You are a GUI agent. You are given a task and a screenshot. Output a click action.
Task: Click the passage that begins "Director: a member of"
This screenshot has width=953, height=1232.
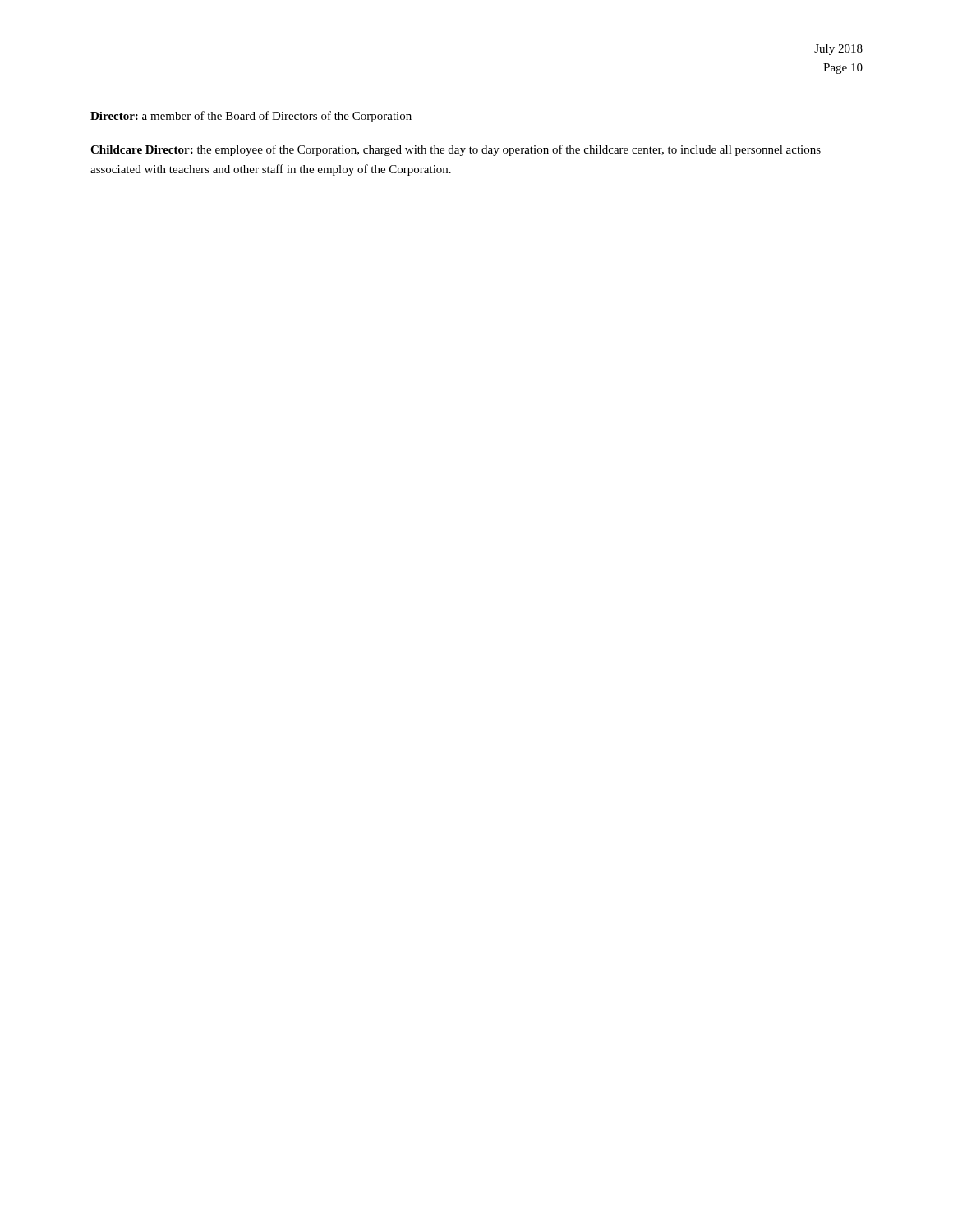[x=251, y=116]
